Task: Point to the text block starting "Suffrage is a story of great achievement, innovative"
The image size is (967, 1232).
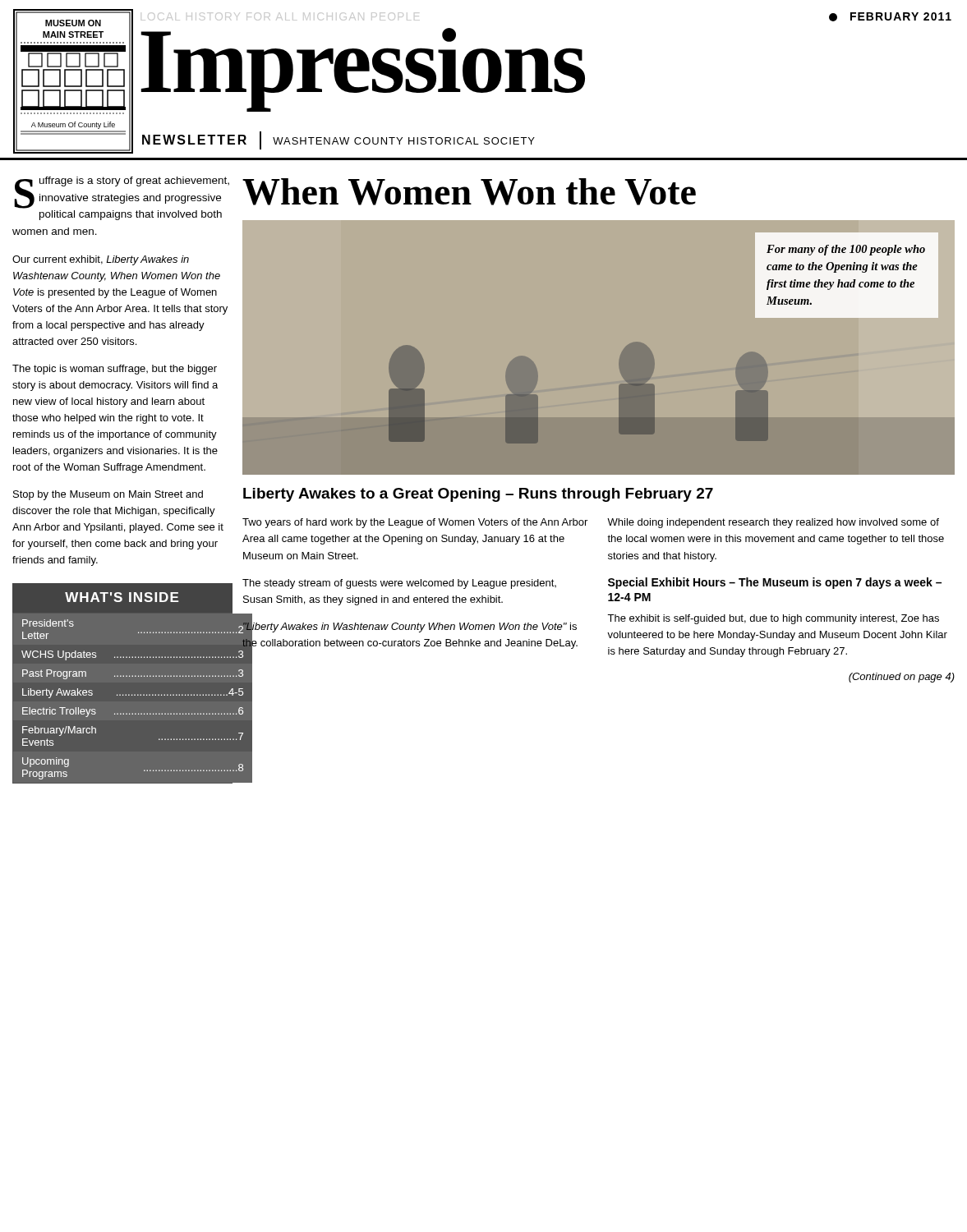Action: tap(121, 205)
